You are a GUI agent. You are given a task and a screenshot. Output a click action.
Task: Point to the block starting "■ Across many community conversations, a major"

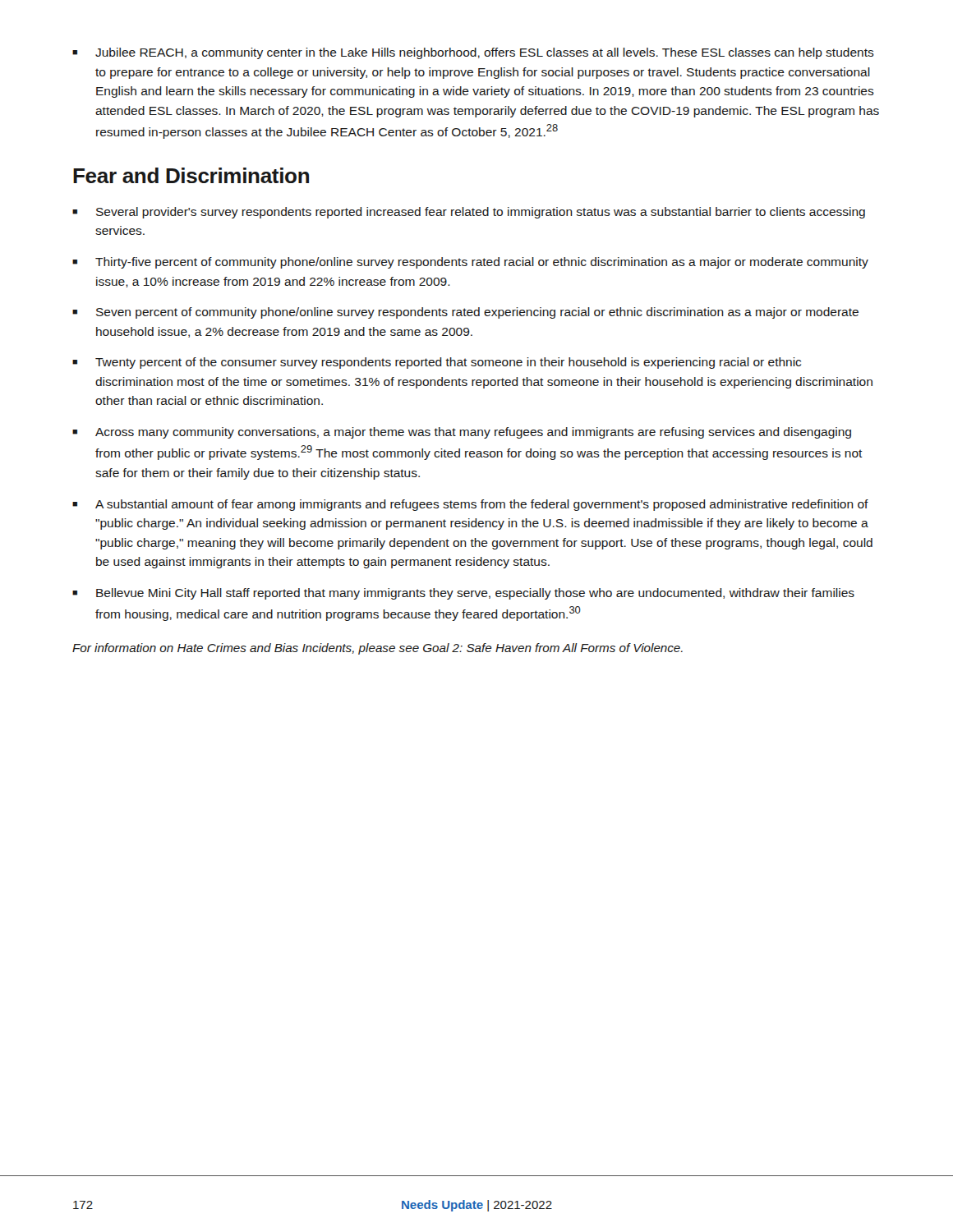(x=476, y=452)
